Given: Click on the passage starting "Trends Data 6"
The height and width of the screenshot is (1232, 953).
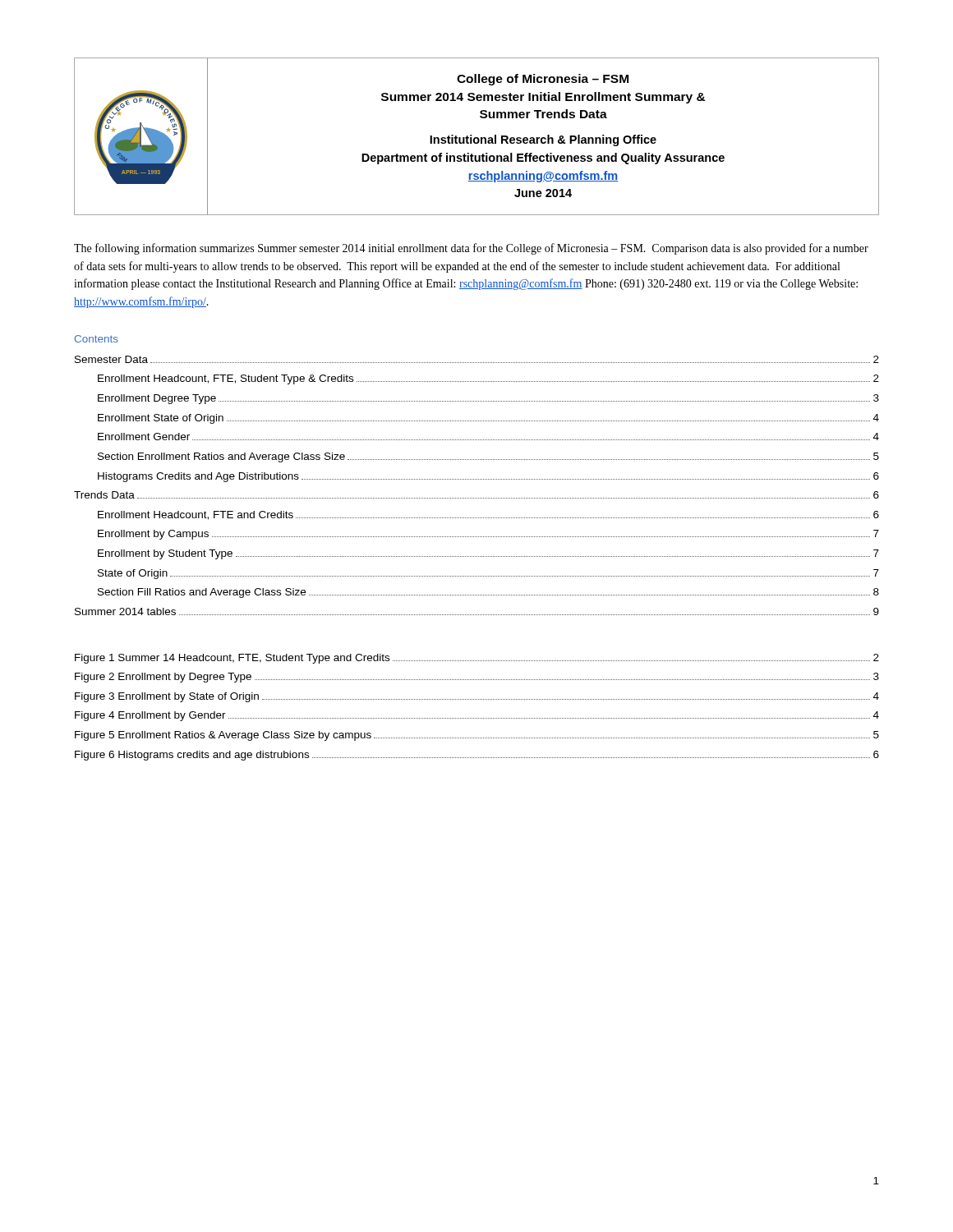Looking at the screenshot, I should click(476, 495).
